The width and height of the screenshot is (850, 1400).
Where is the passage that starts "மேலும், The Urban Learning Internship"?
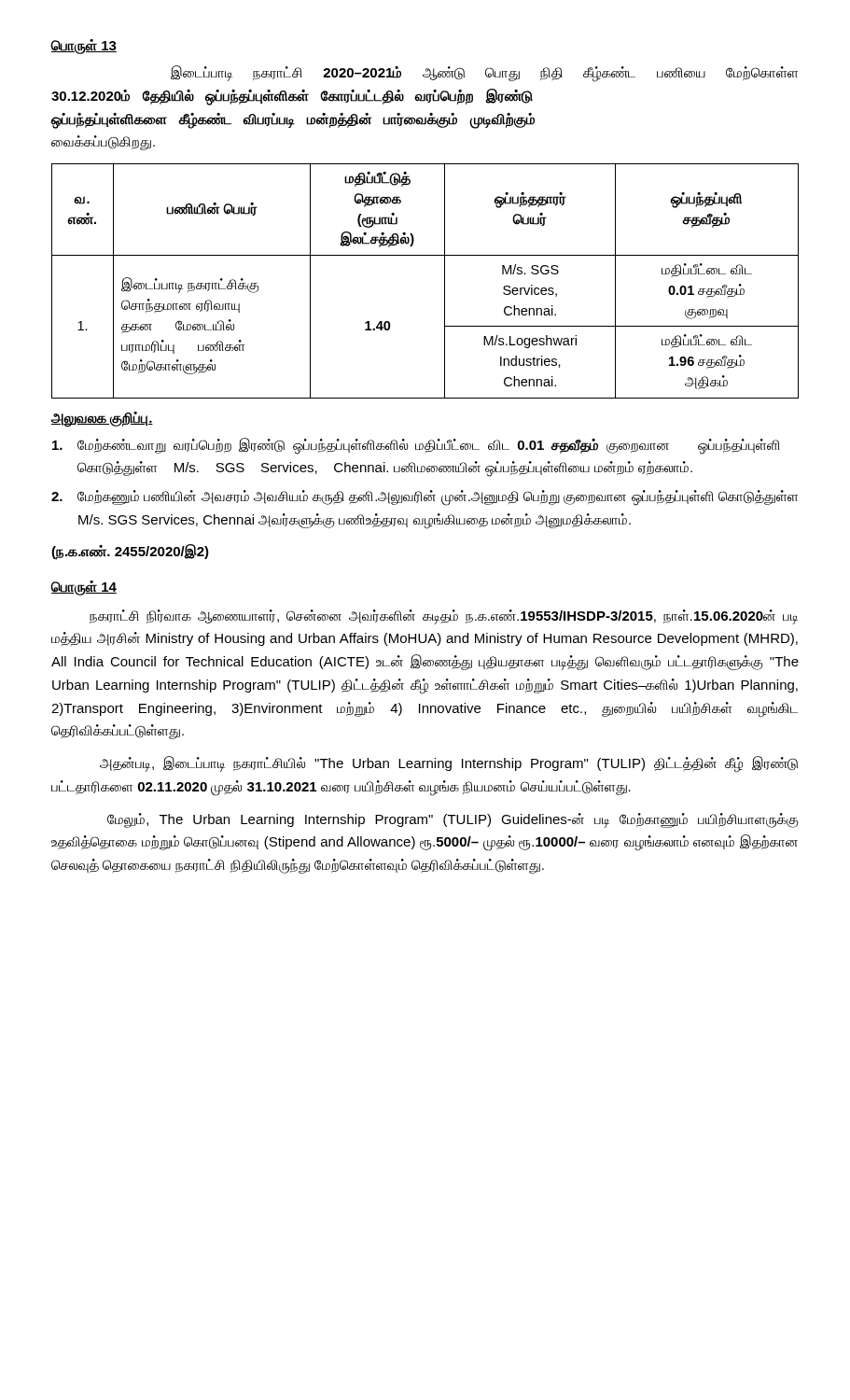425,842
